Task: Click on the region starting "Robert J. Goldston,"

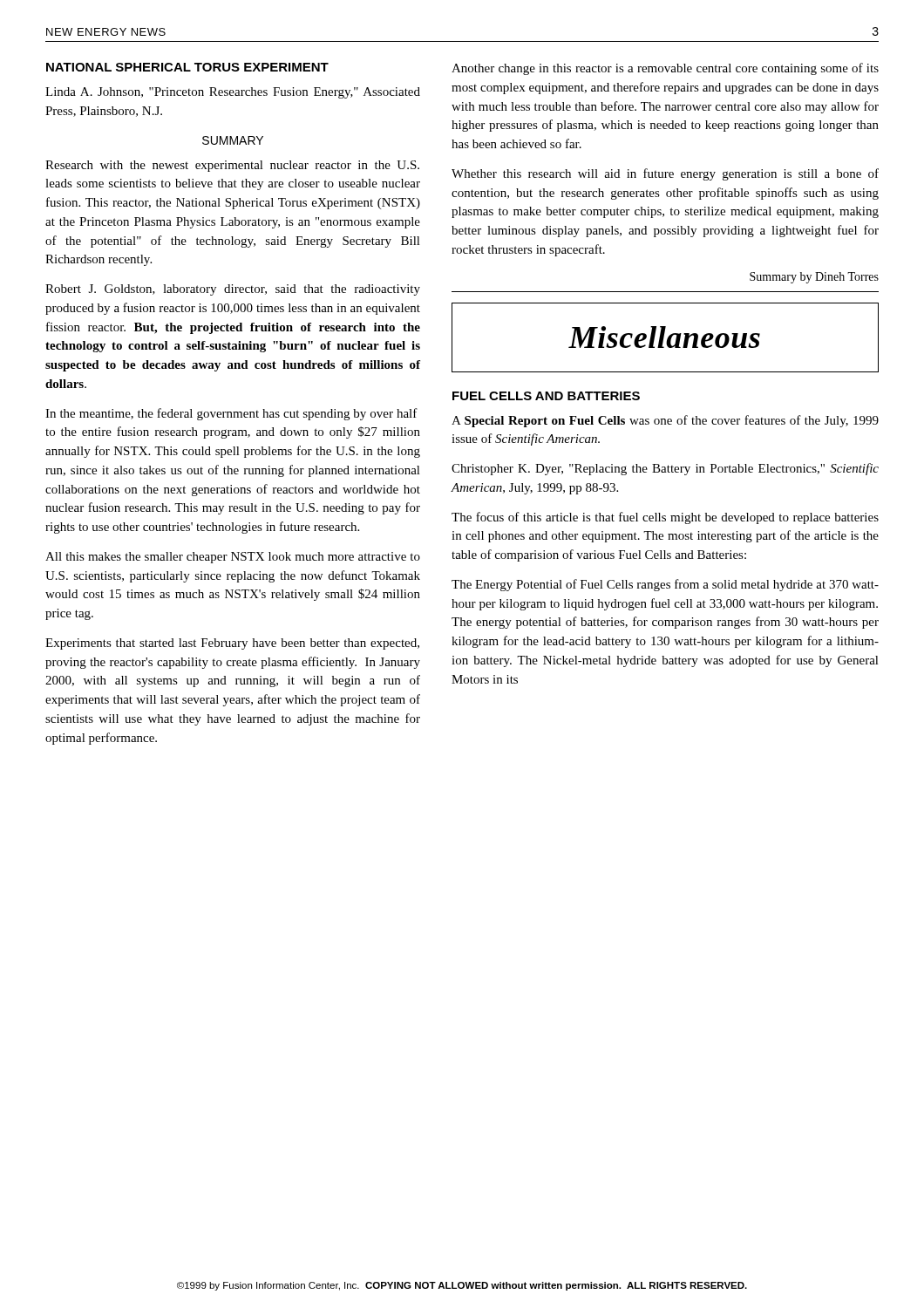Action: [233, 336]
